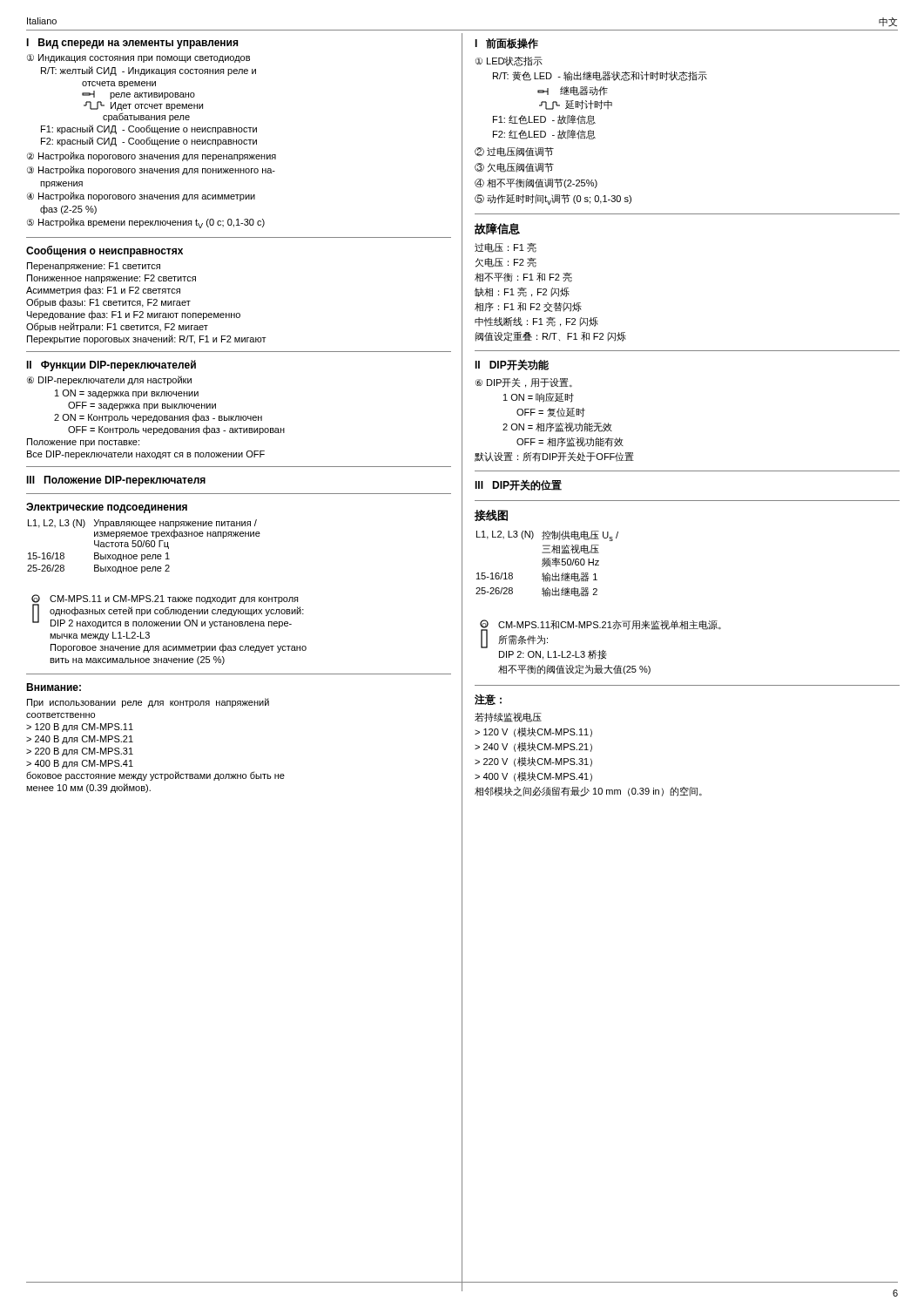This screenshot has width=924, height=1307.
Task: Click on the text block that reads "O CM-MPS.11和CM-MPS.21亦可用来监视单相主电源。 所需条件为: DIP"
Action: [600, 647]
